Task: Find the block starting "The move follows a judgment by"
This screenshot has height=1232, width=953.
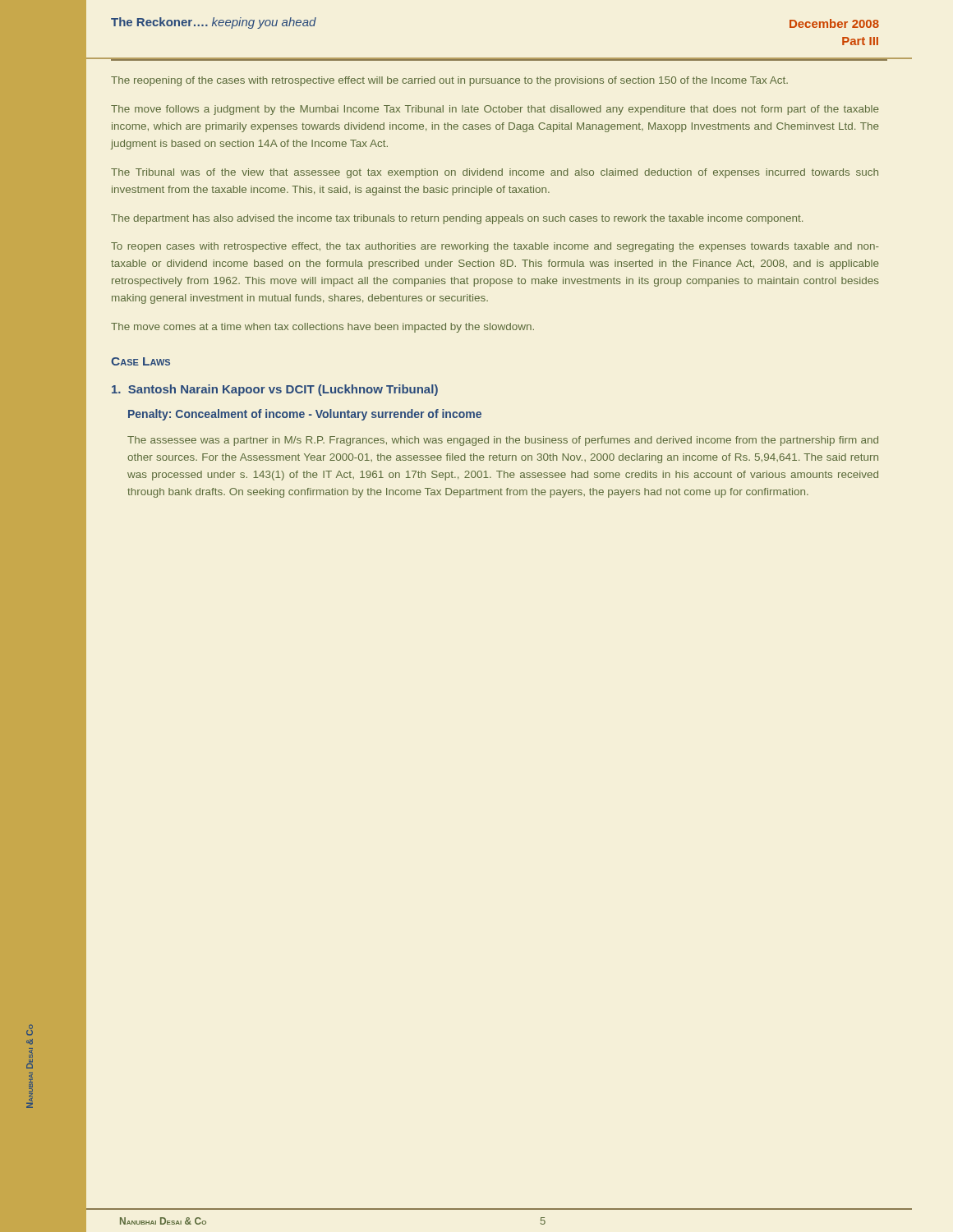Action: [x=495, y=126]
